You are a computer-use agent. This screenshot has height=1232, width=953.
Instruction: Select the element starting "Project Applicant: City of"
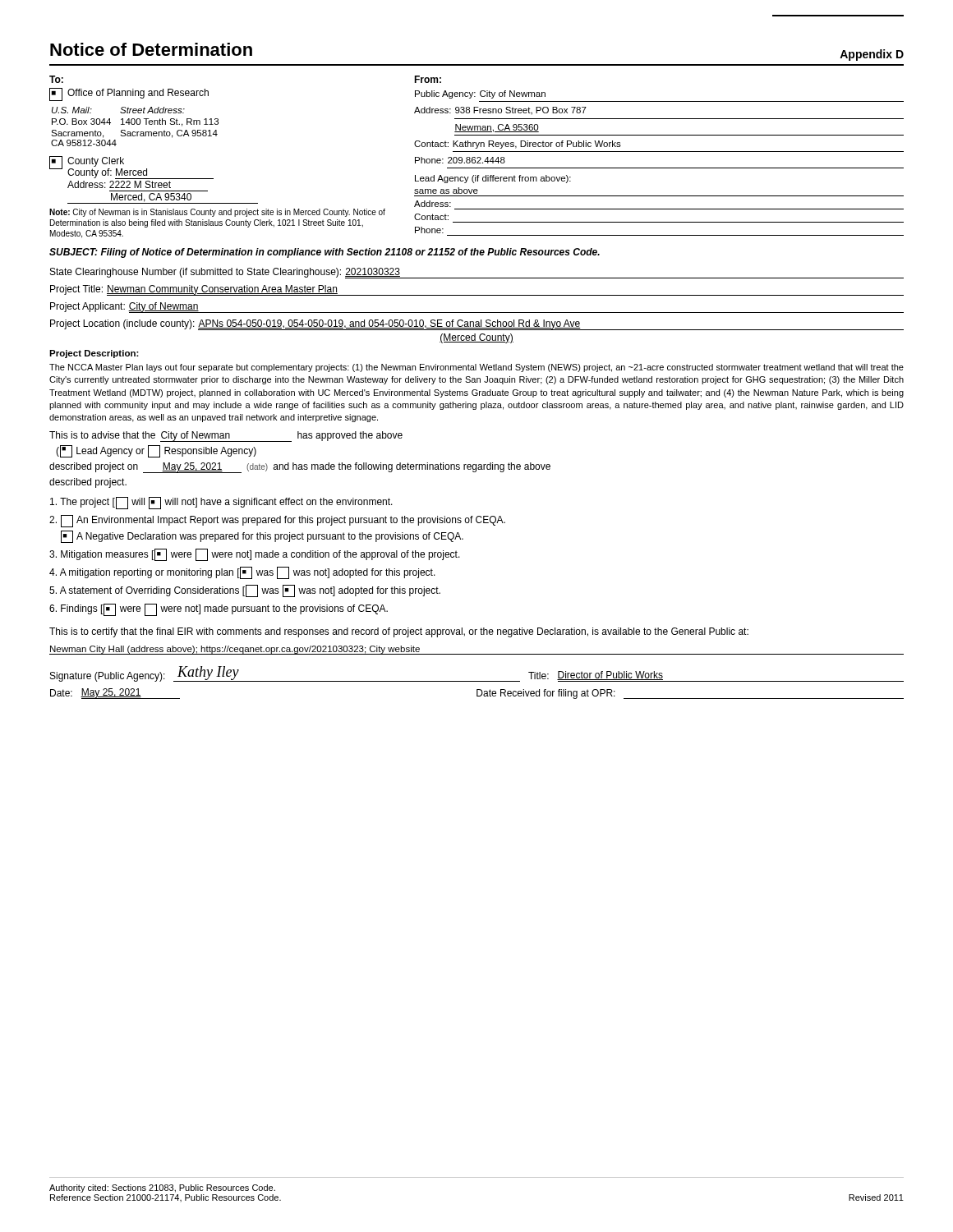pyautogui.click(x=476, y=307)
